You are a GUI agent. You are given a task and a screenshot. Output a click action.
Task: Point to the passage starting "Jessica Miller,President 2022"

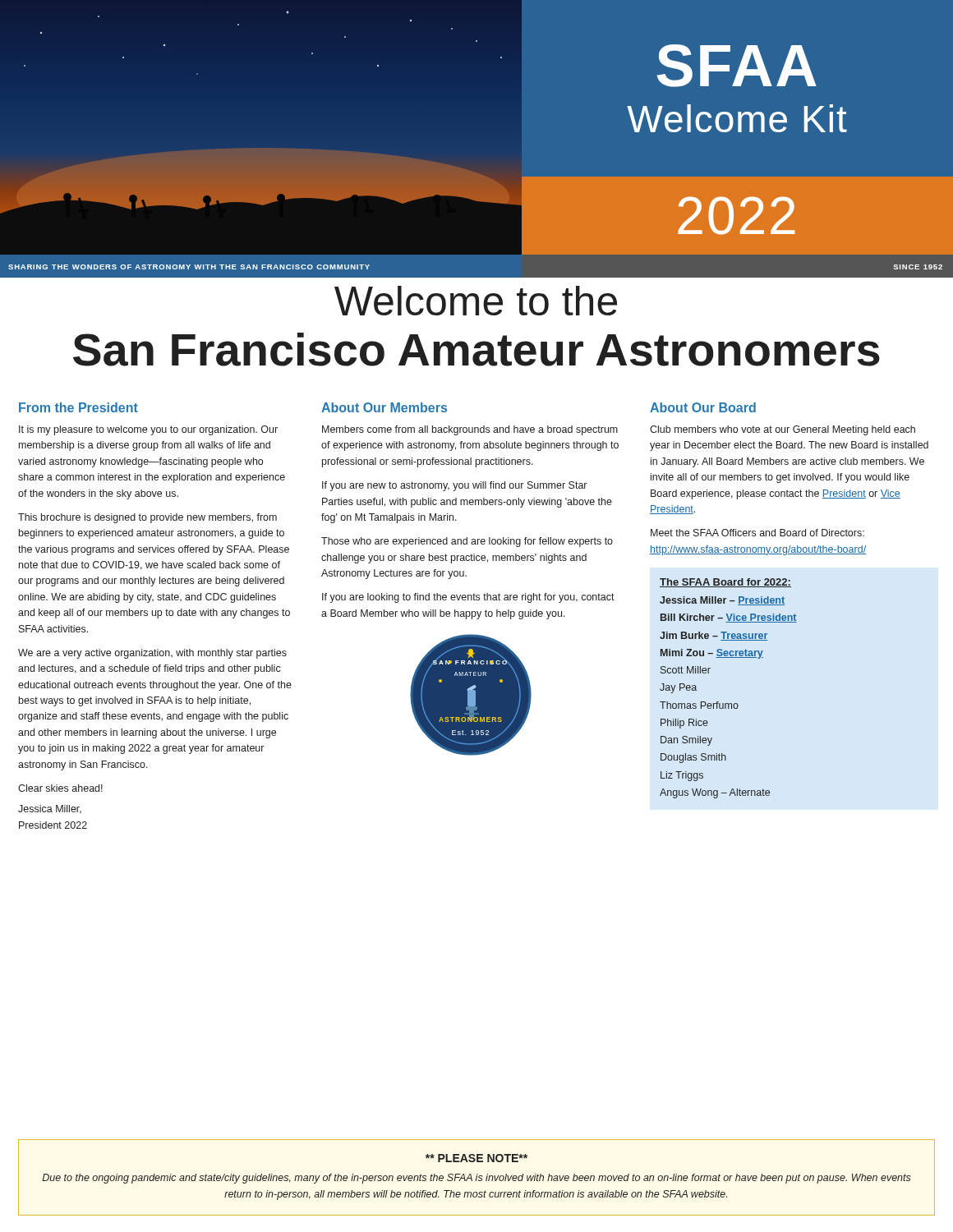[53, 817]
